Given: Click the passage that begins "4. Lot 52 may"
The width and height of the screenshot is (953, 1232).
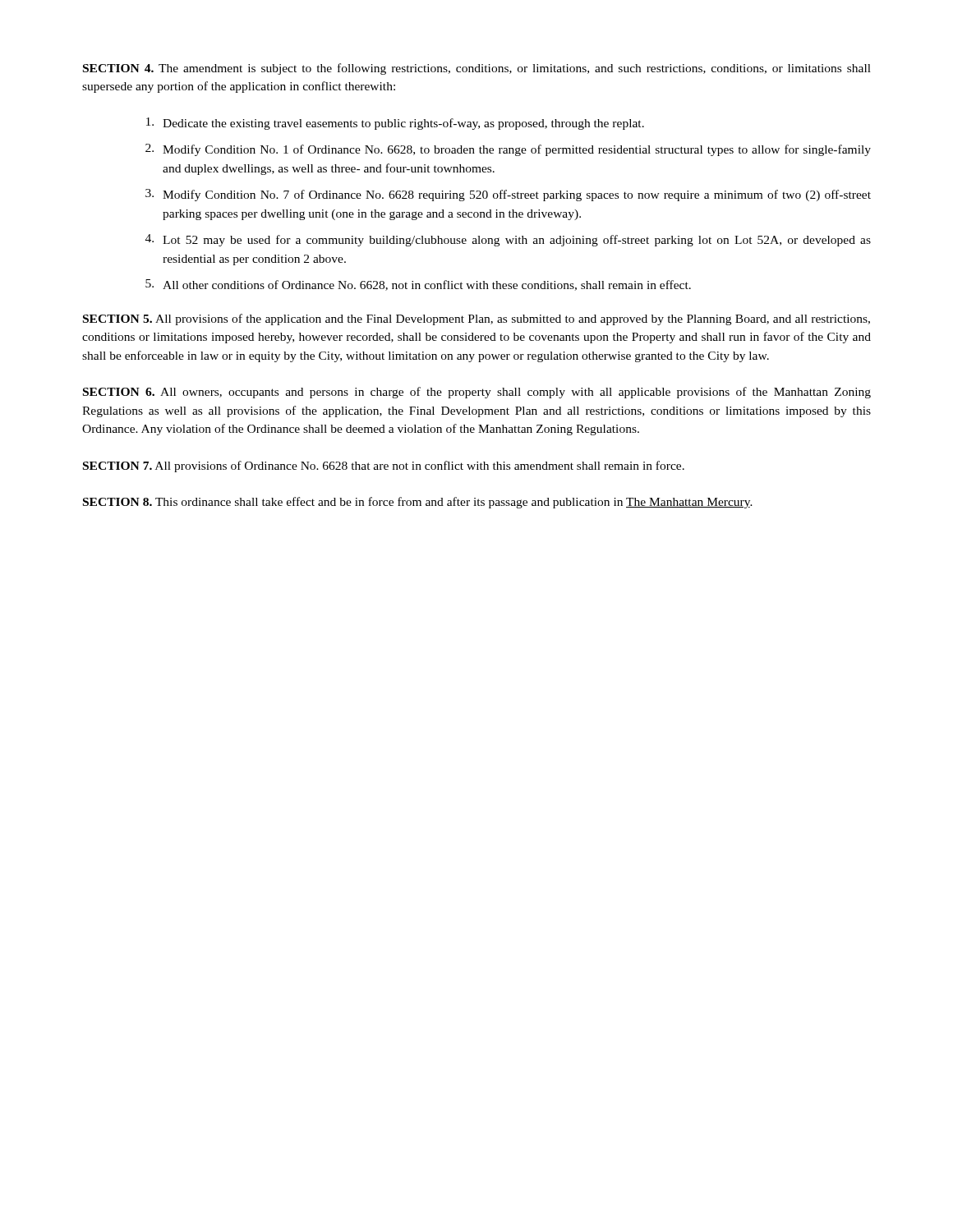Looking at the screenshot, I should tap(501, 249).
